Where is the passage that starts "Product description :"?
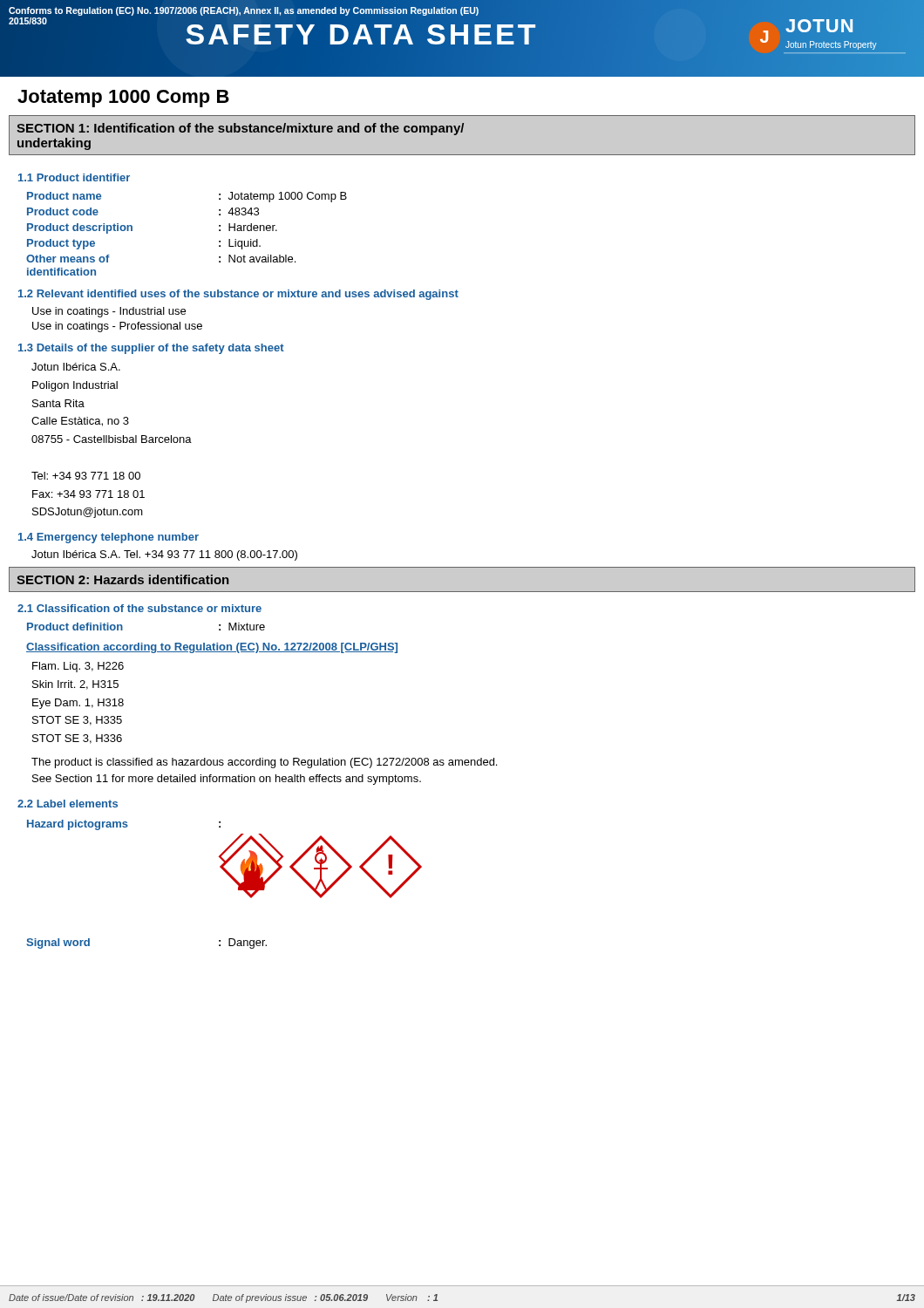Image resolution: width=924 pixels, height=1308 pixels. [x=75, y=229]
